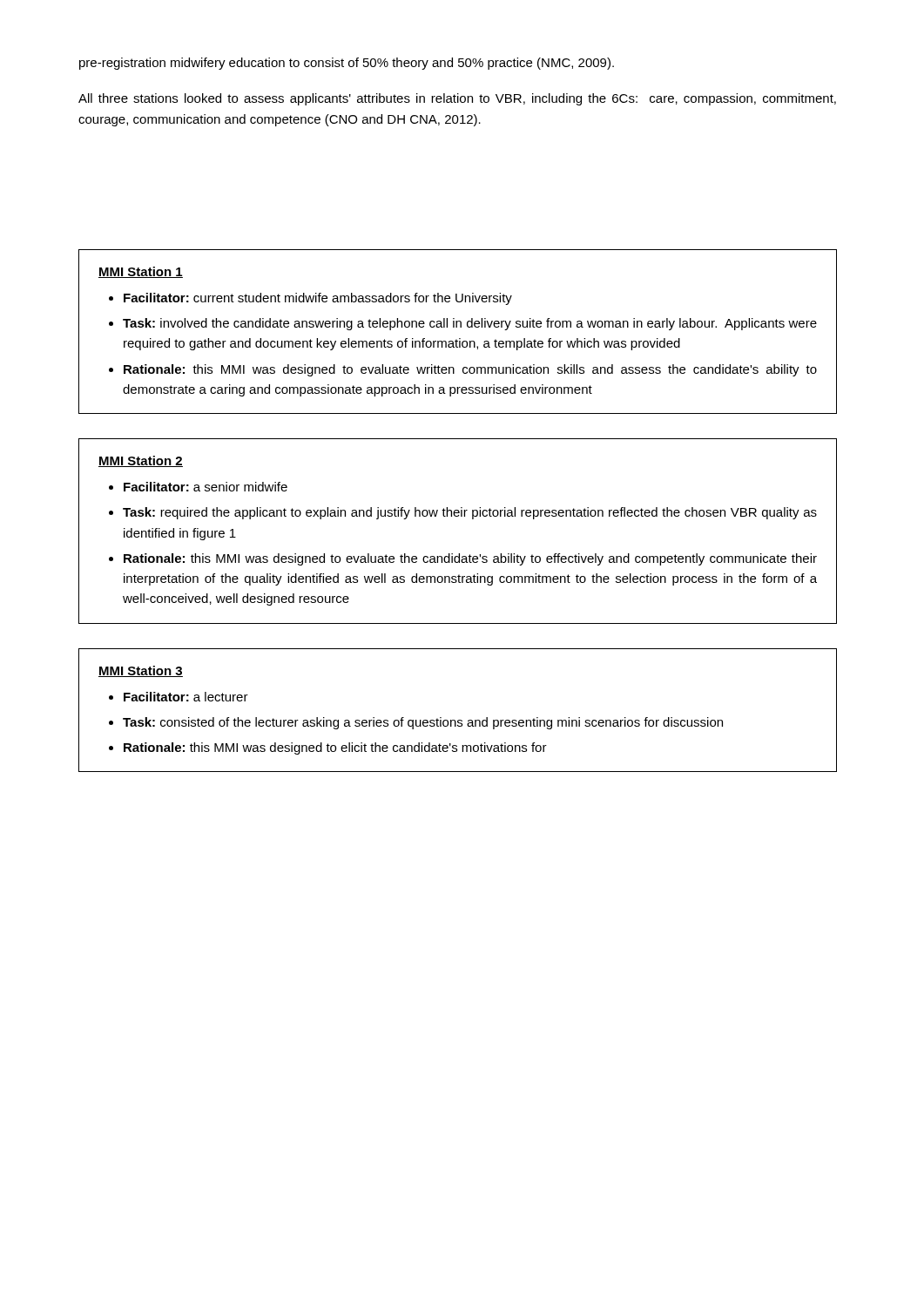Select the text block that says "pre-registration midwifery education to consist of 50%"
Image resolution: width=924 pixels, height=1307 pixels.
pos(347,62)
